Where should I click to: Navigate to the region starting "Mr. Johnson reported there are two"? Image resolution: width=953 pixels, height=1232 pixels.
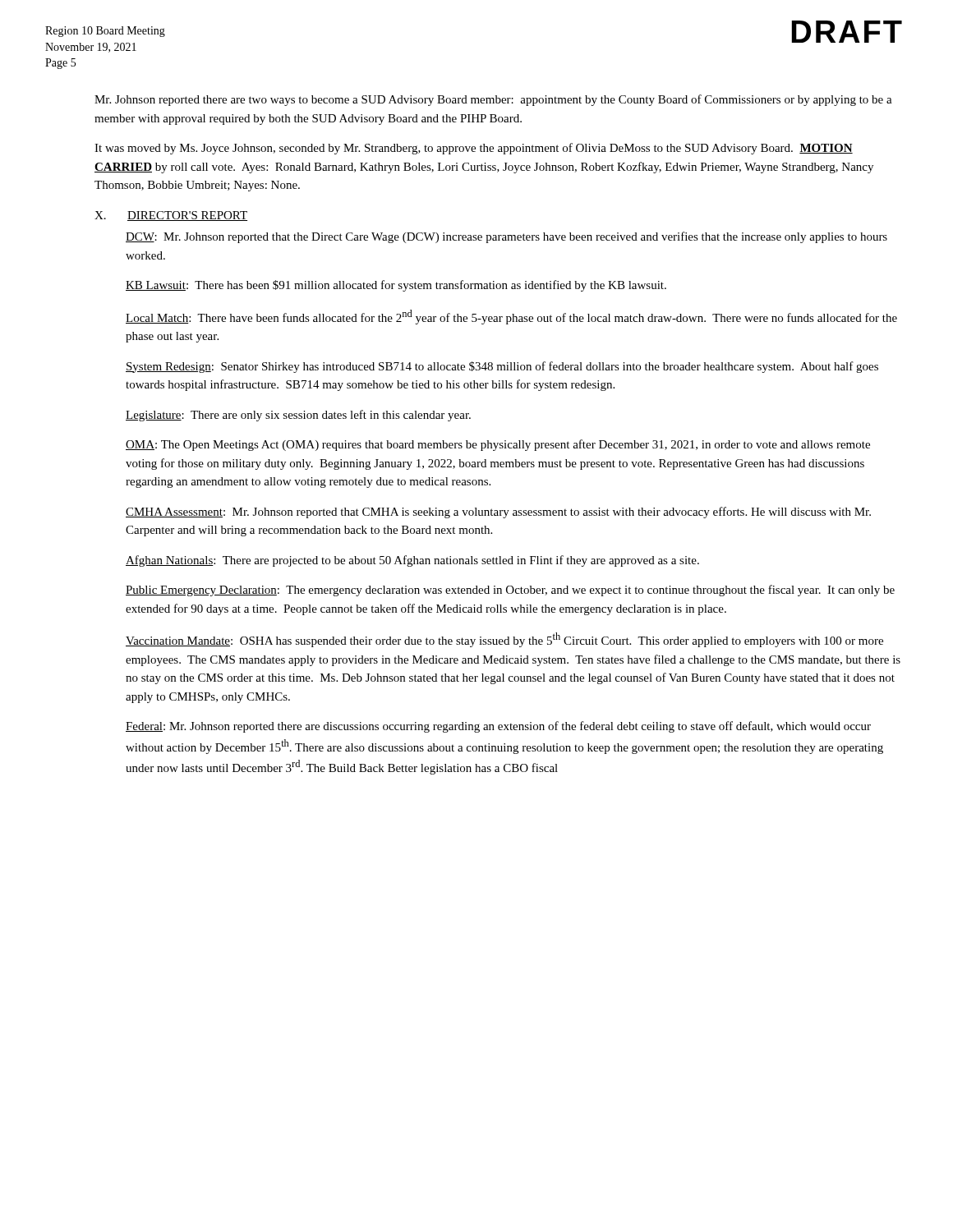[493, 109]
